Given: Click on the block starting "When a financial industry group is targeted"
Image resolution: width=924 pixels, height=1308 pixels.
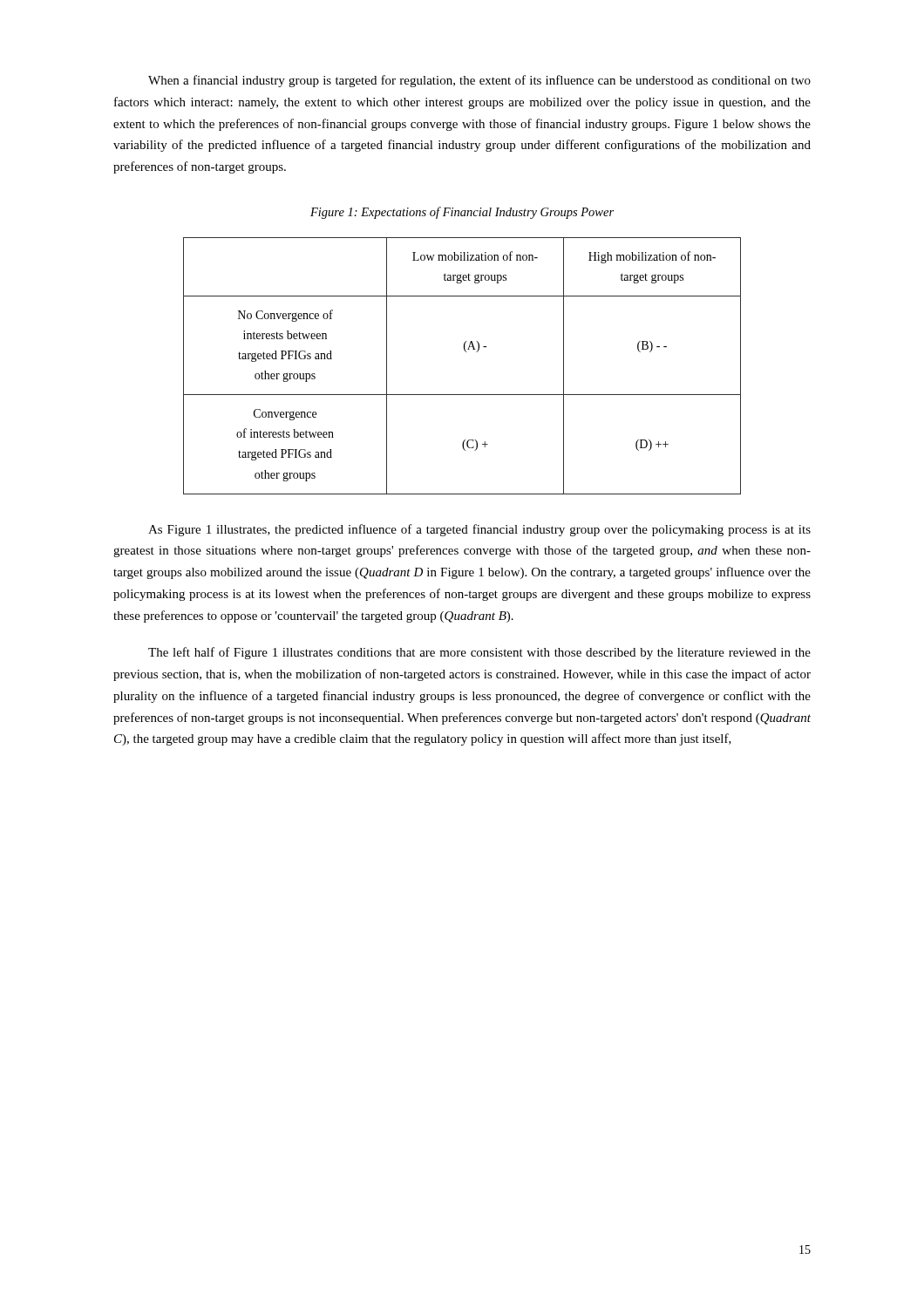Looking at the screenshot, I should [x=462, y=123].
